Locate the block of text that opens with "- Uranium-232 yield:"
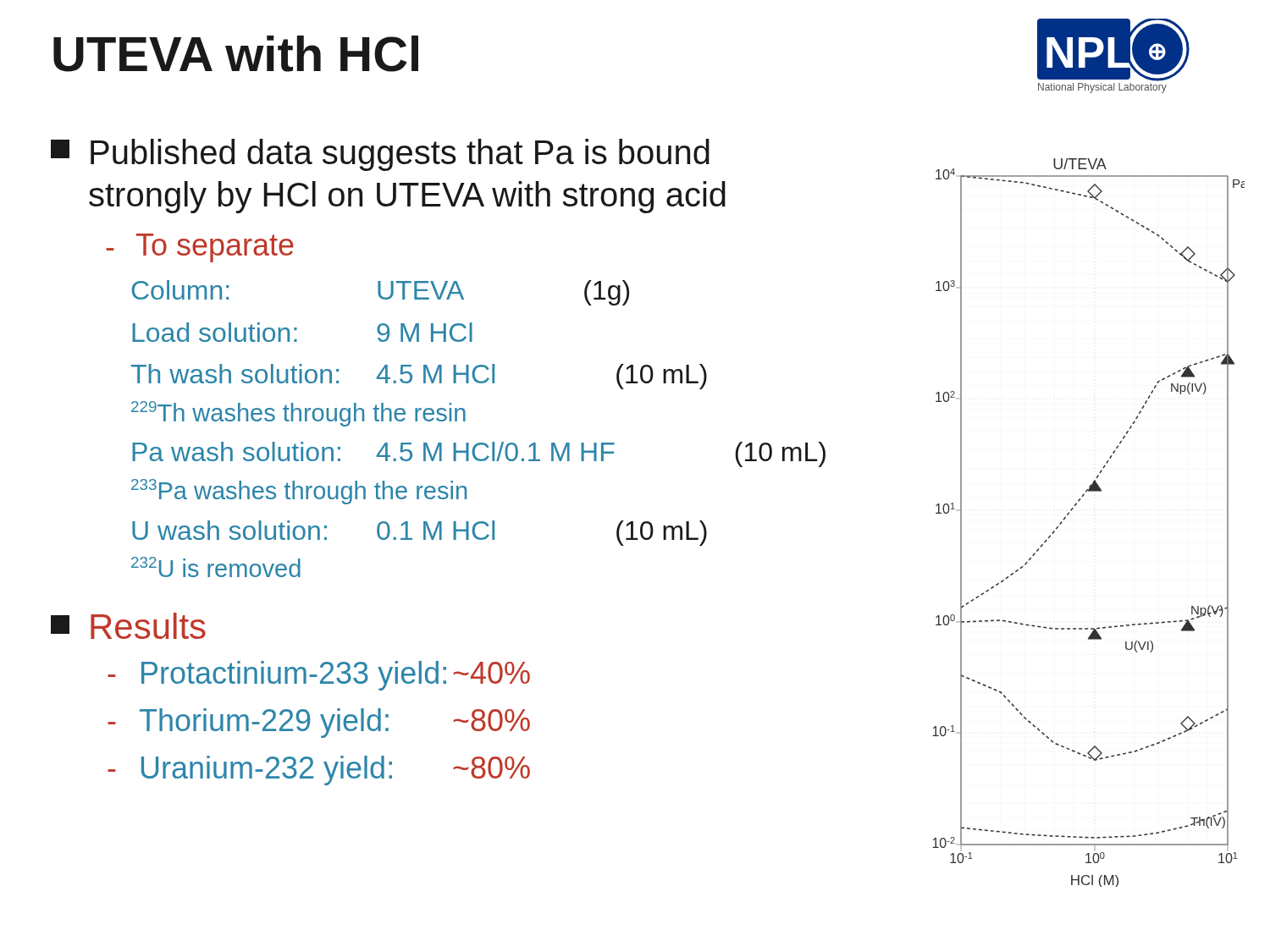Screen dimensions: 952x1270 point(319,768)
